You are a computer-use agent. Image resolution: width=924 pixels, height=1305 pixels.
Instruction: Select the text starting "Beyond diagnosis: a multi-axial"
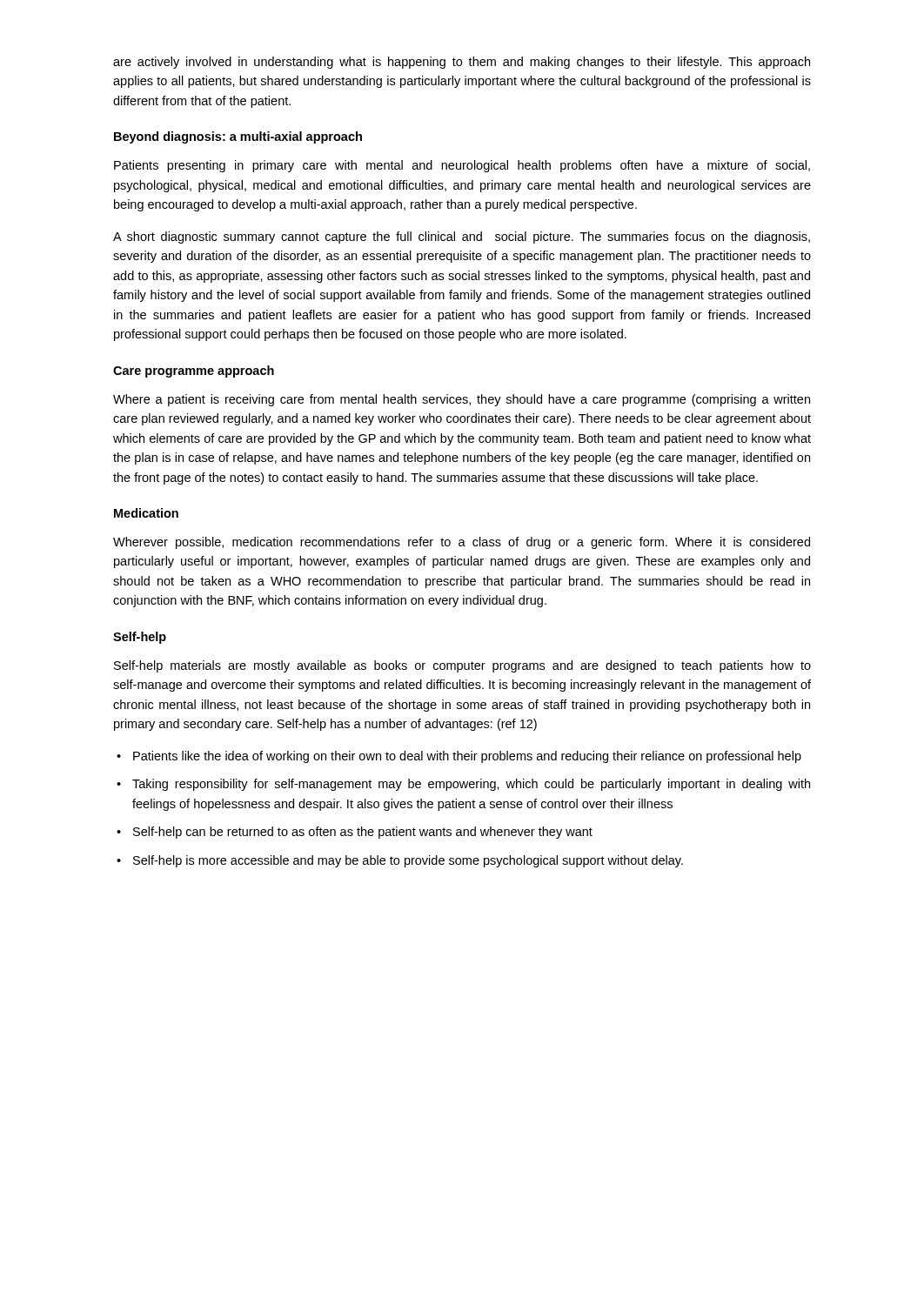pyautogui.click(x=238, y=137)
